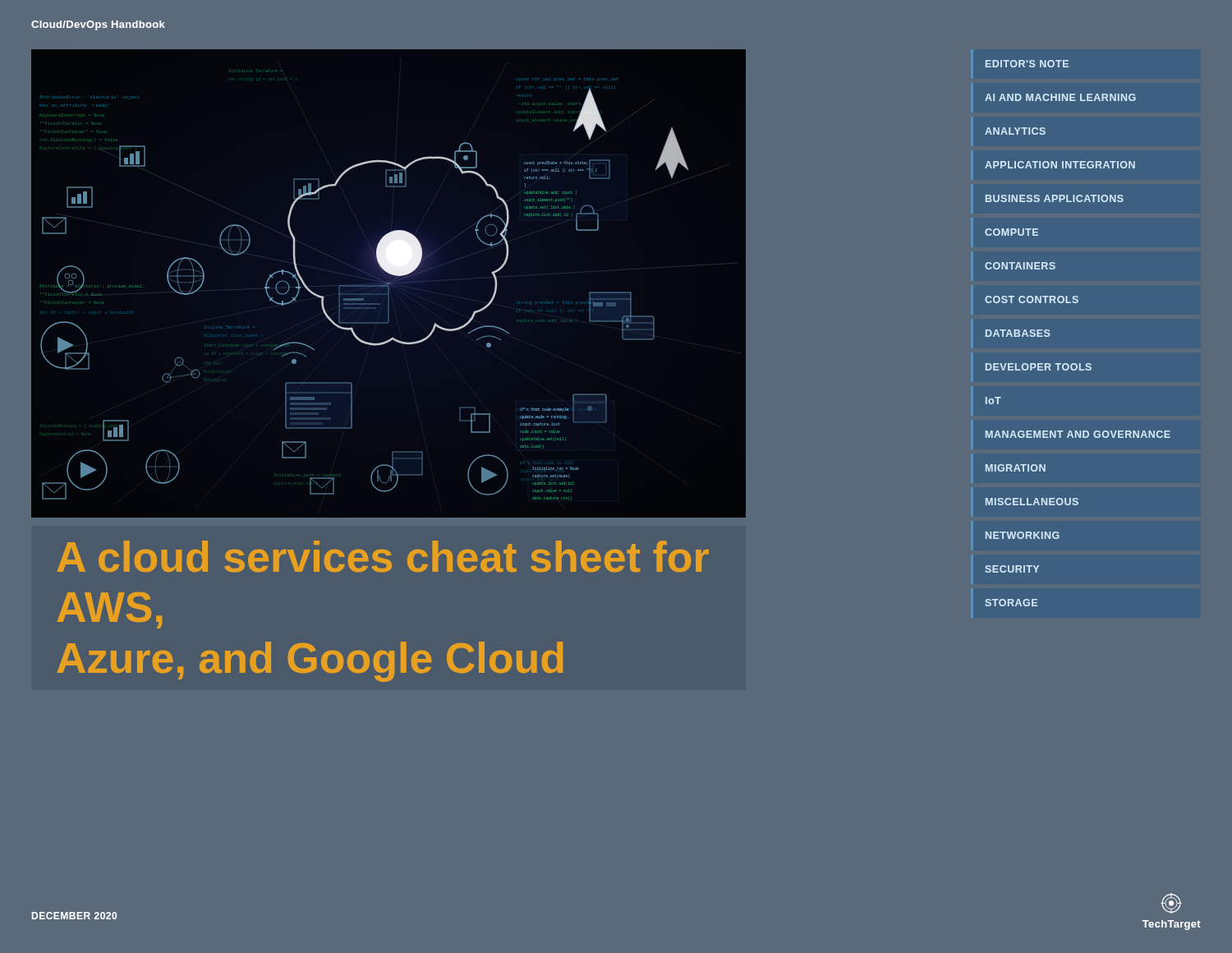Where is the title that starts "A cloud services cheat sheet"?
The image size is (1232, 953).
click(383, 556)
